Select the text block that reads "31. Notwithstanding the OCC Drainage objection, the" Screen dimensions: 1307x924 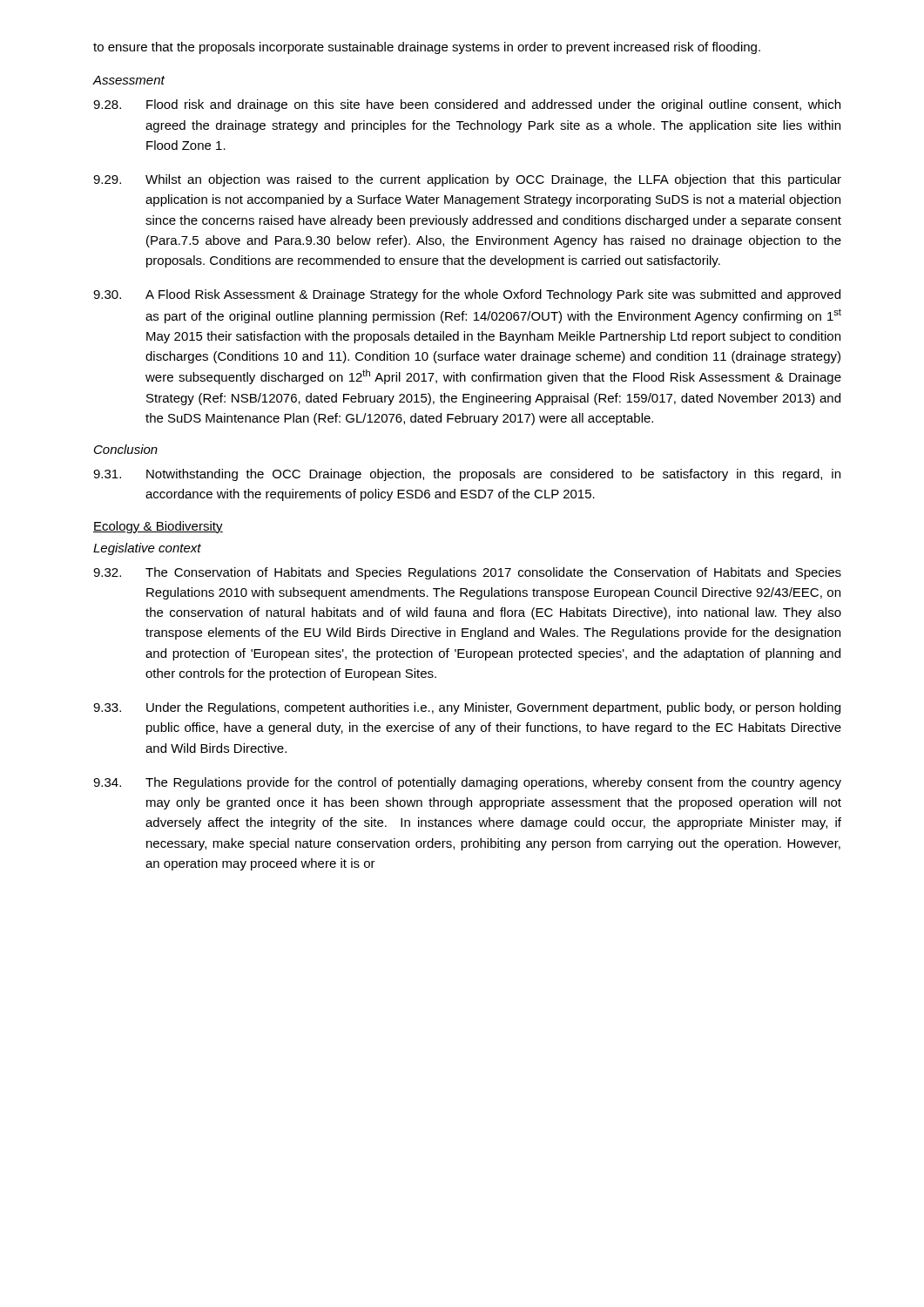tap(467, 484)
